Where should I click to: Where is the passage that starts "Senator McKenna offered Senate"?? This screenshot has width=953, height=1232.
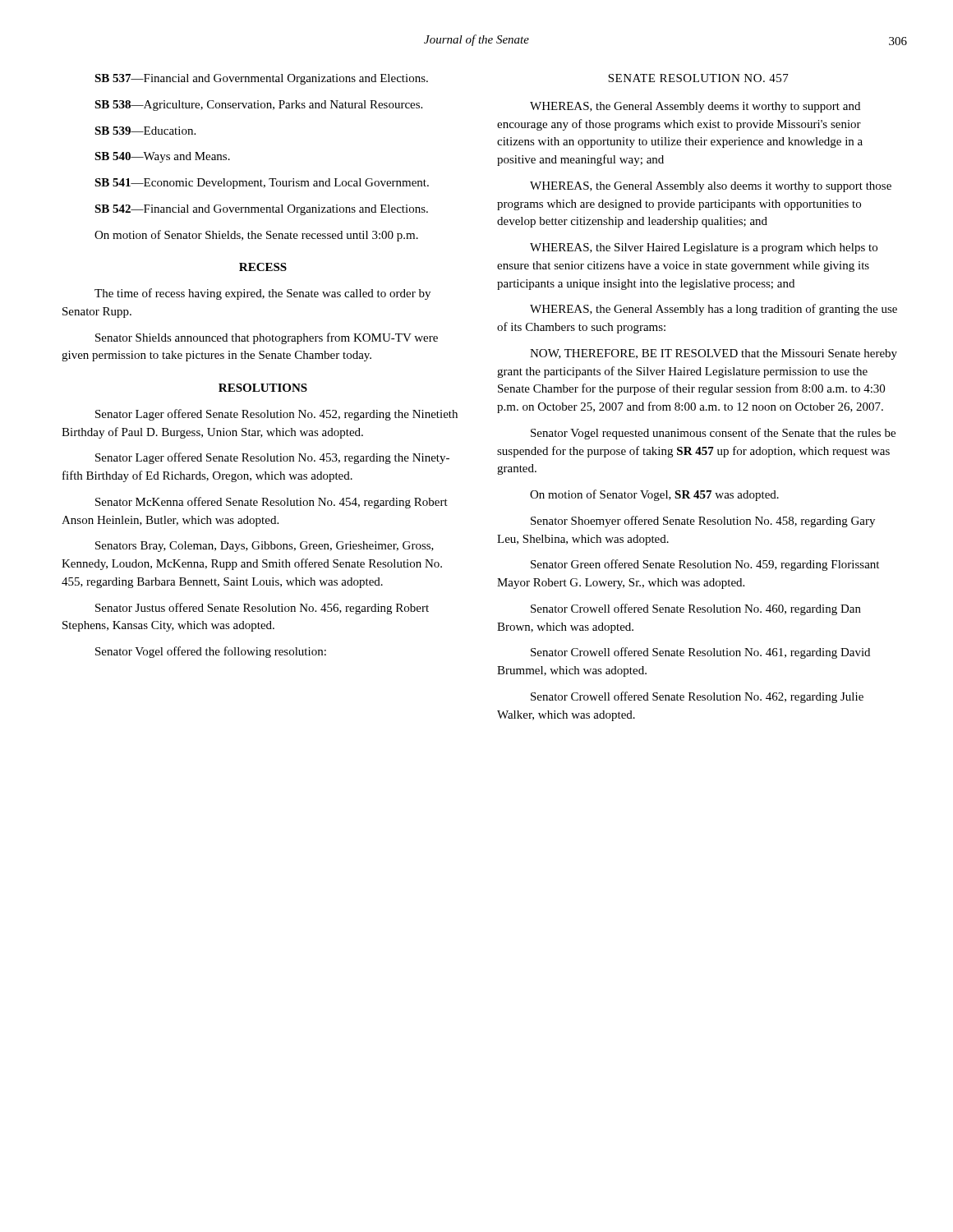pos(255,511)
